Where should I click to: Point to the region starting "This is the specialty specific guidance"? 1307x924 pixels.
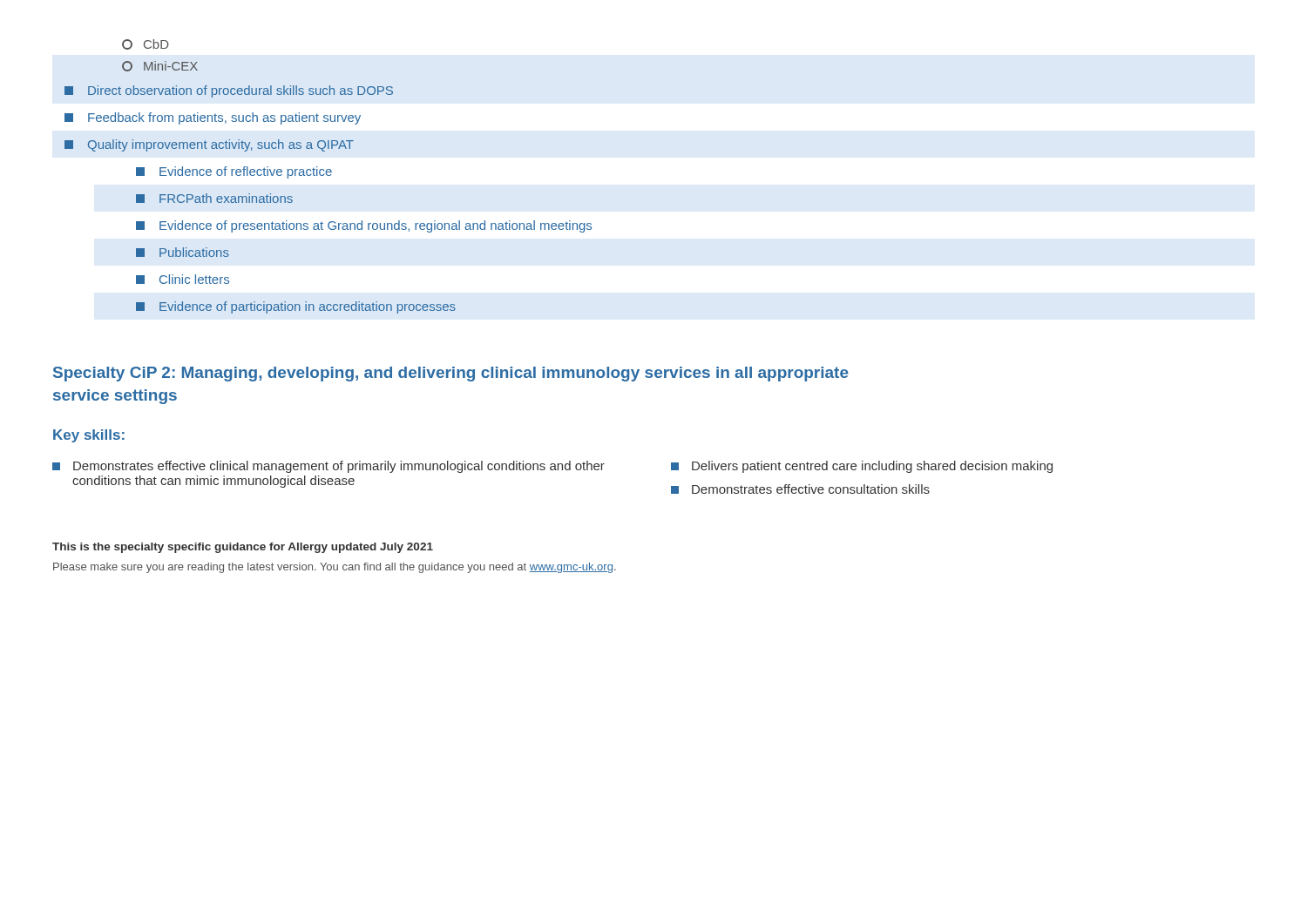[243, 547]
